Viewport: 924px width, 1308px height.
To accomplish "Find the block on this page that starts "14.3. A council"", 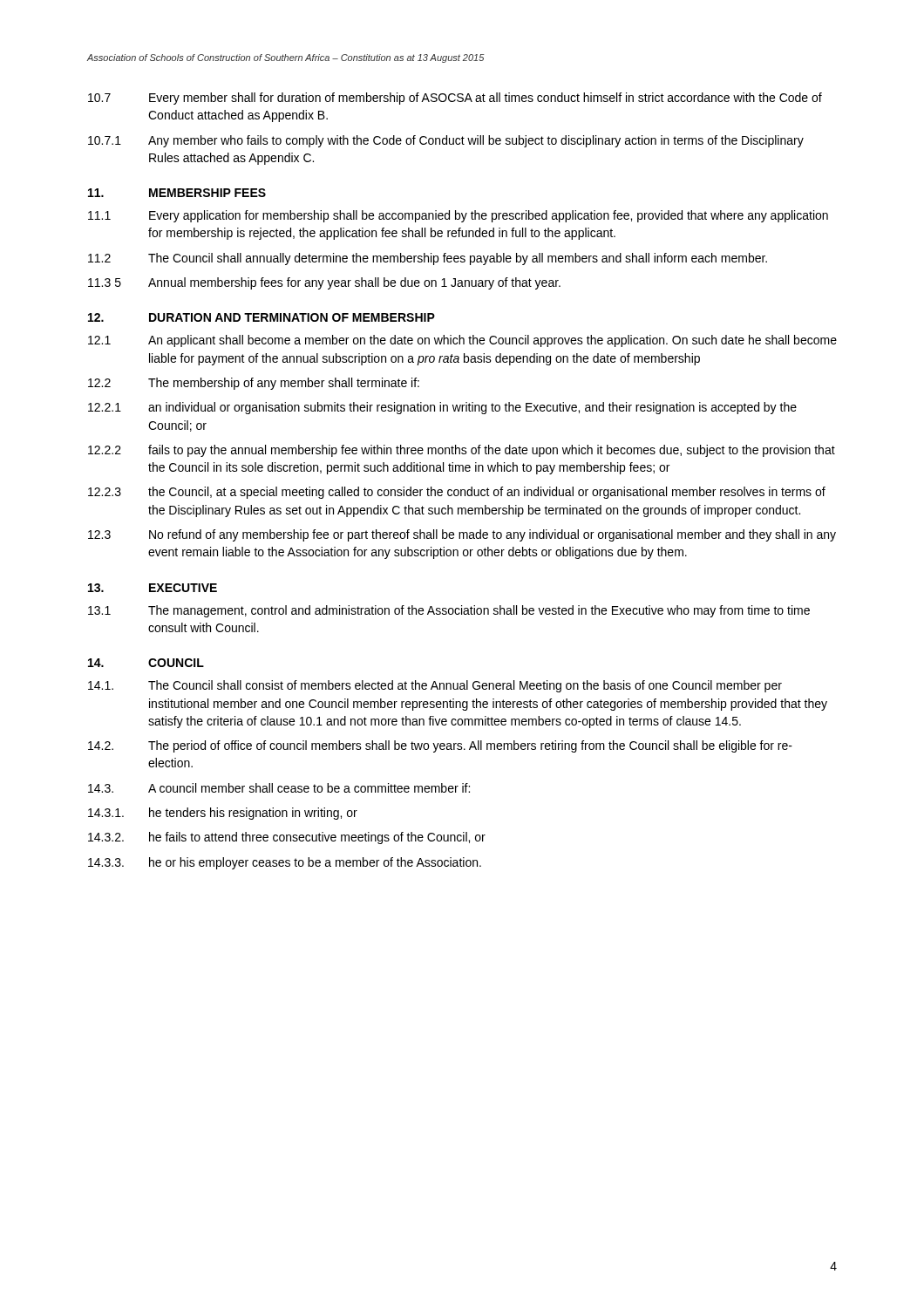I will [x=462, y=788].
